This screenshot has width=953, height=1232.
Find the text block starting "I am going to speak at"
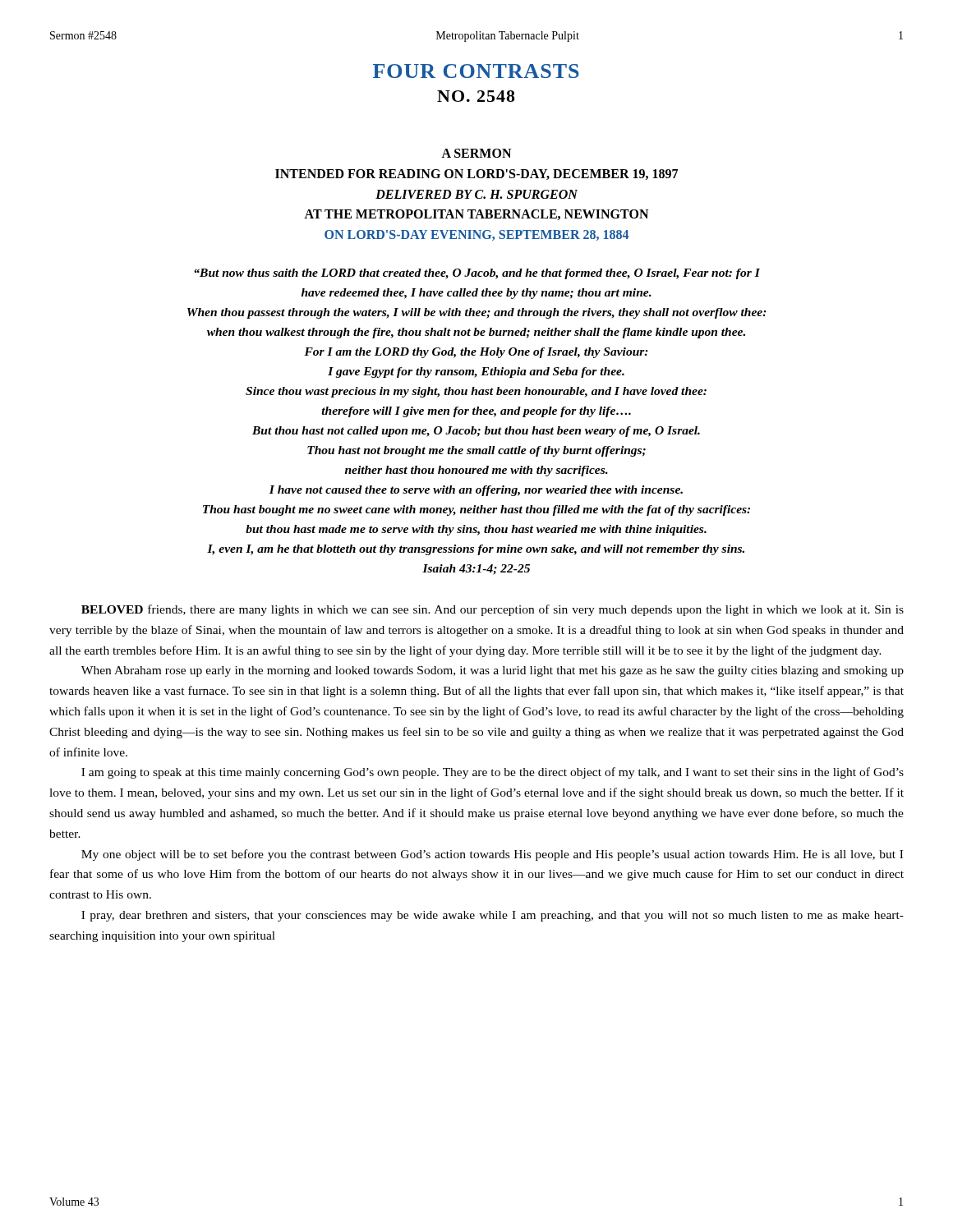coord(476,802)
